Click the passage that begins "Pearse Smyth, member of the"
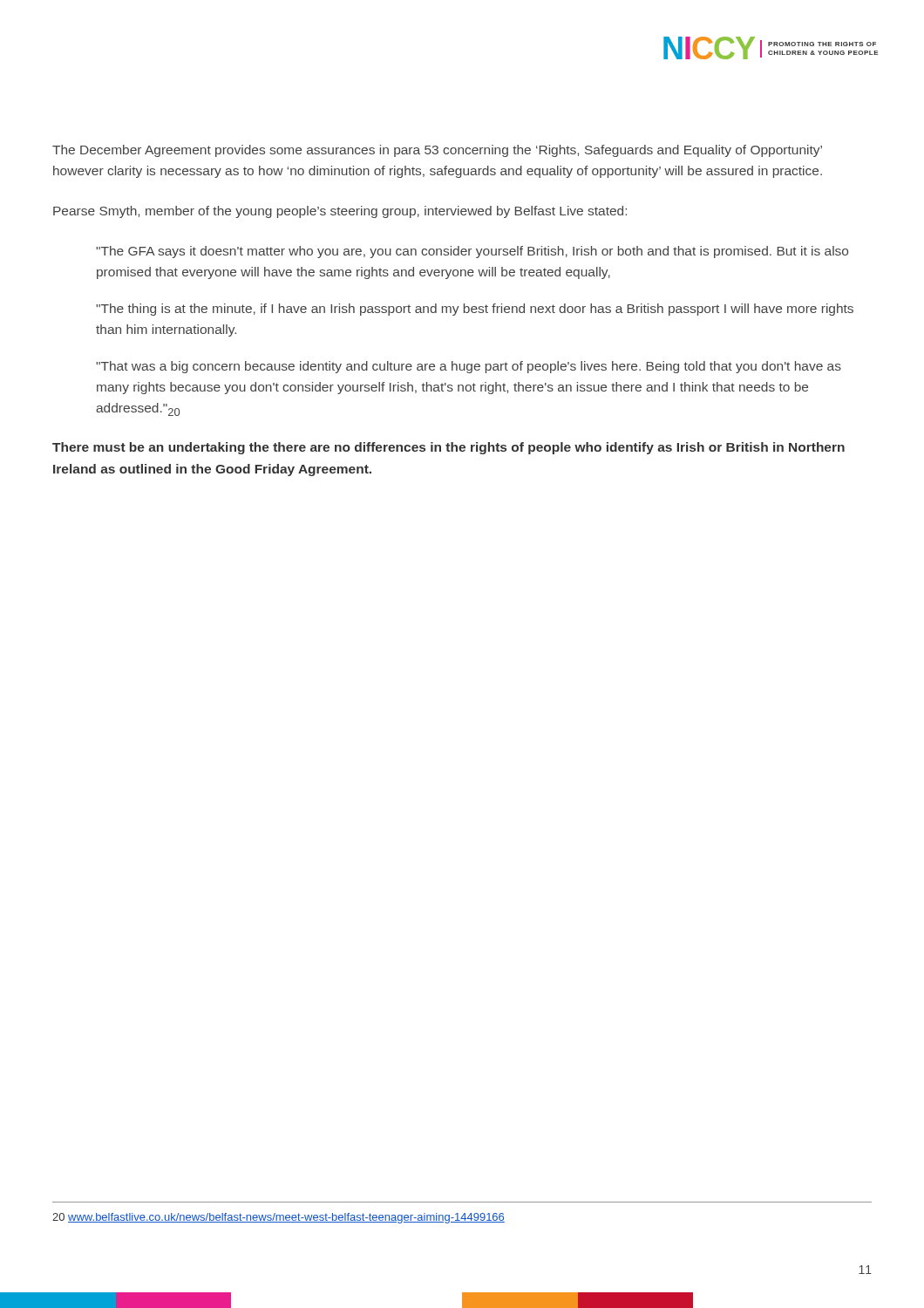Viewport: 924px width, 1308px height. (x=340, y=211)
